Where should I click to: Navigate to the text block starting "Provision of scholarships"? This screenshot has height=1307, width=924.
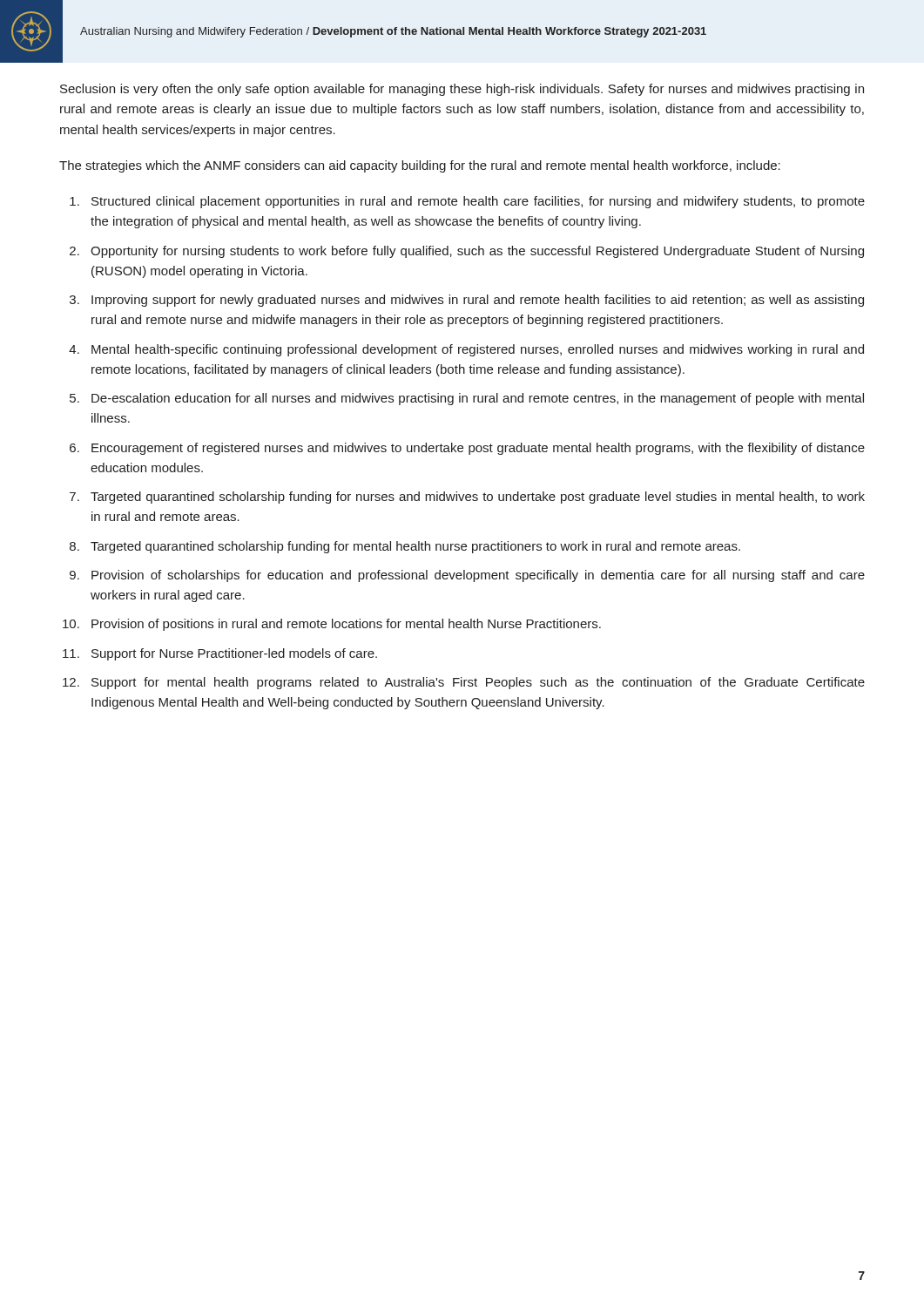click(478, 585)
